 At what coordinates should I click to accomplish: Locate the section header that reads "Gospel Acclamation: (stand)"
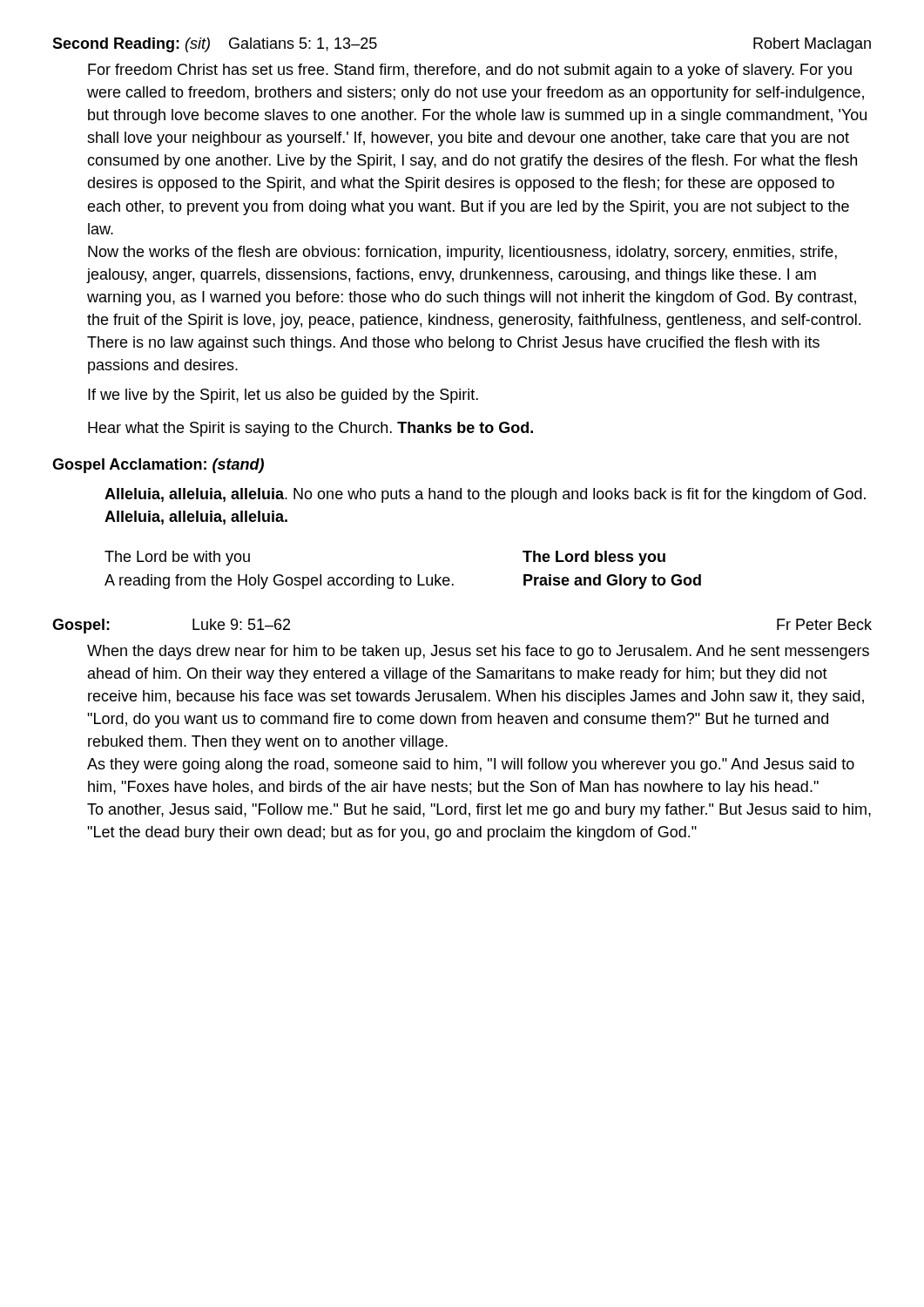click(158, 464)
